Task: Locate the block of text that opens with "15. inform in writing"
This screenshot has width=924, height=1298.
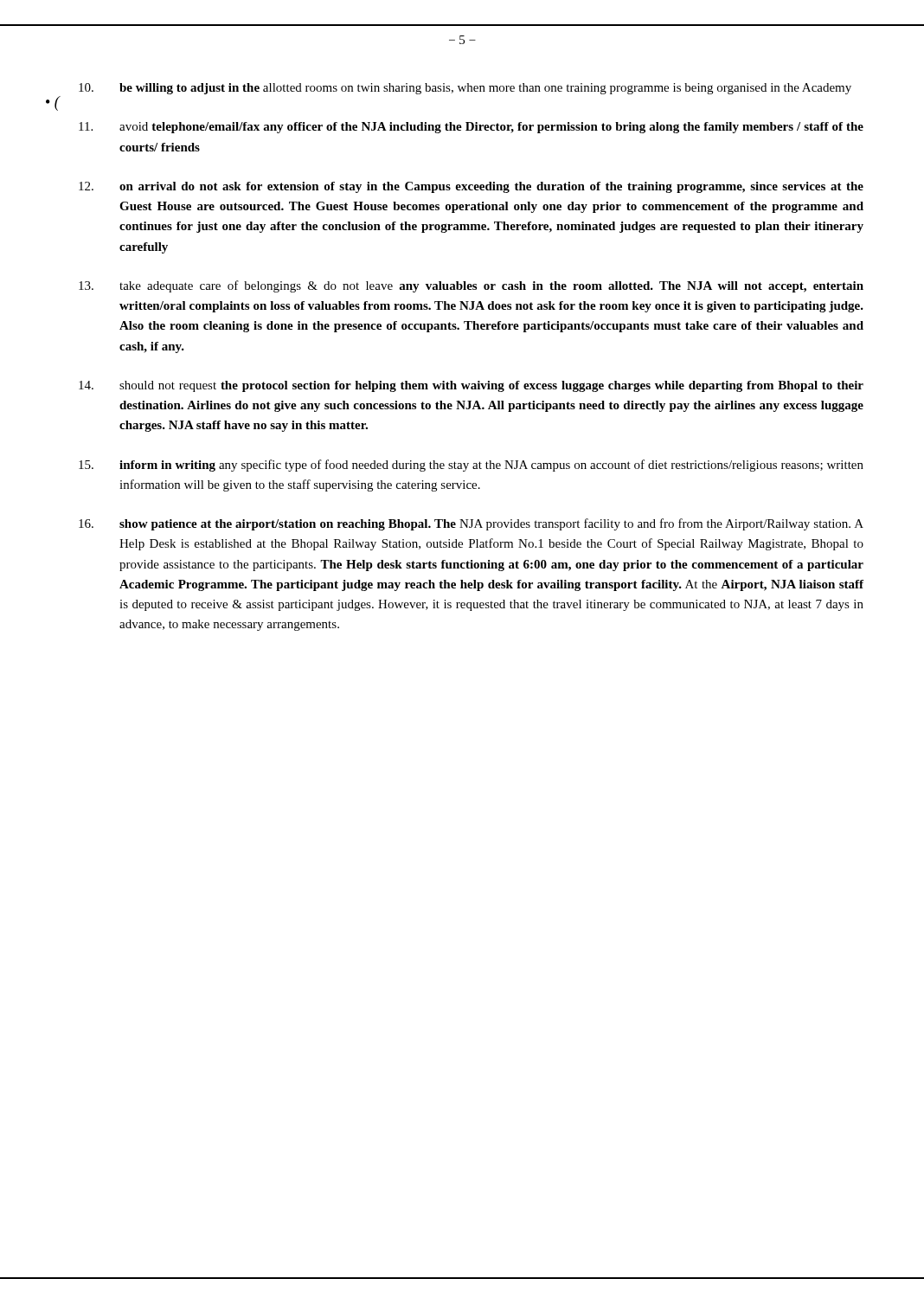Action: pos(471,475)
